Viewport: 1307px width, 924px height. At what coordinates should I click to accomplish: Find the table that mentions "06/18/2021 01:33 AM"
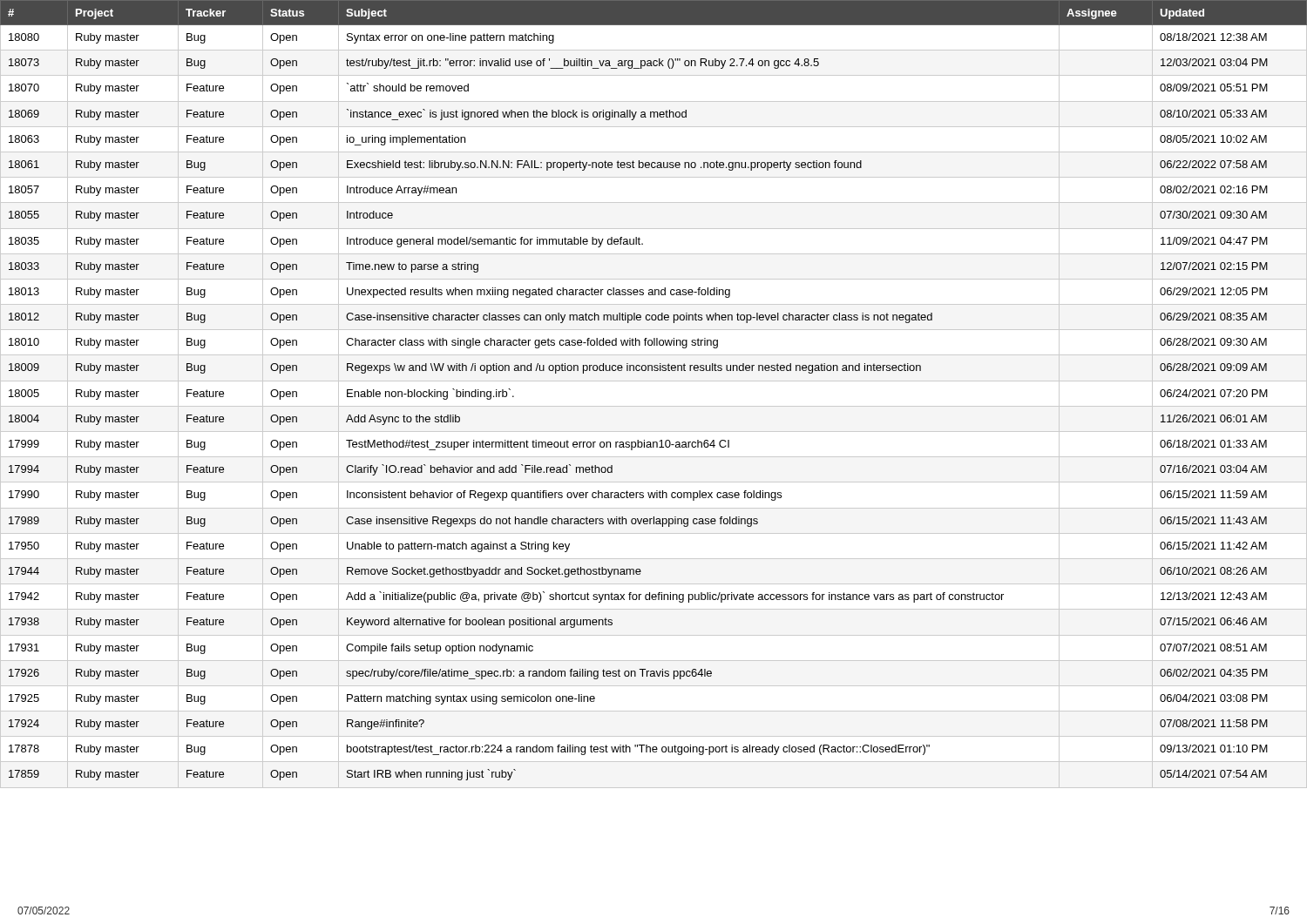point(654,407)
